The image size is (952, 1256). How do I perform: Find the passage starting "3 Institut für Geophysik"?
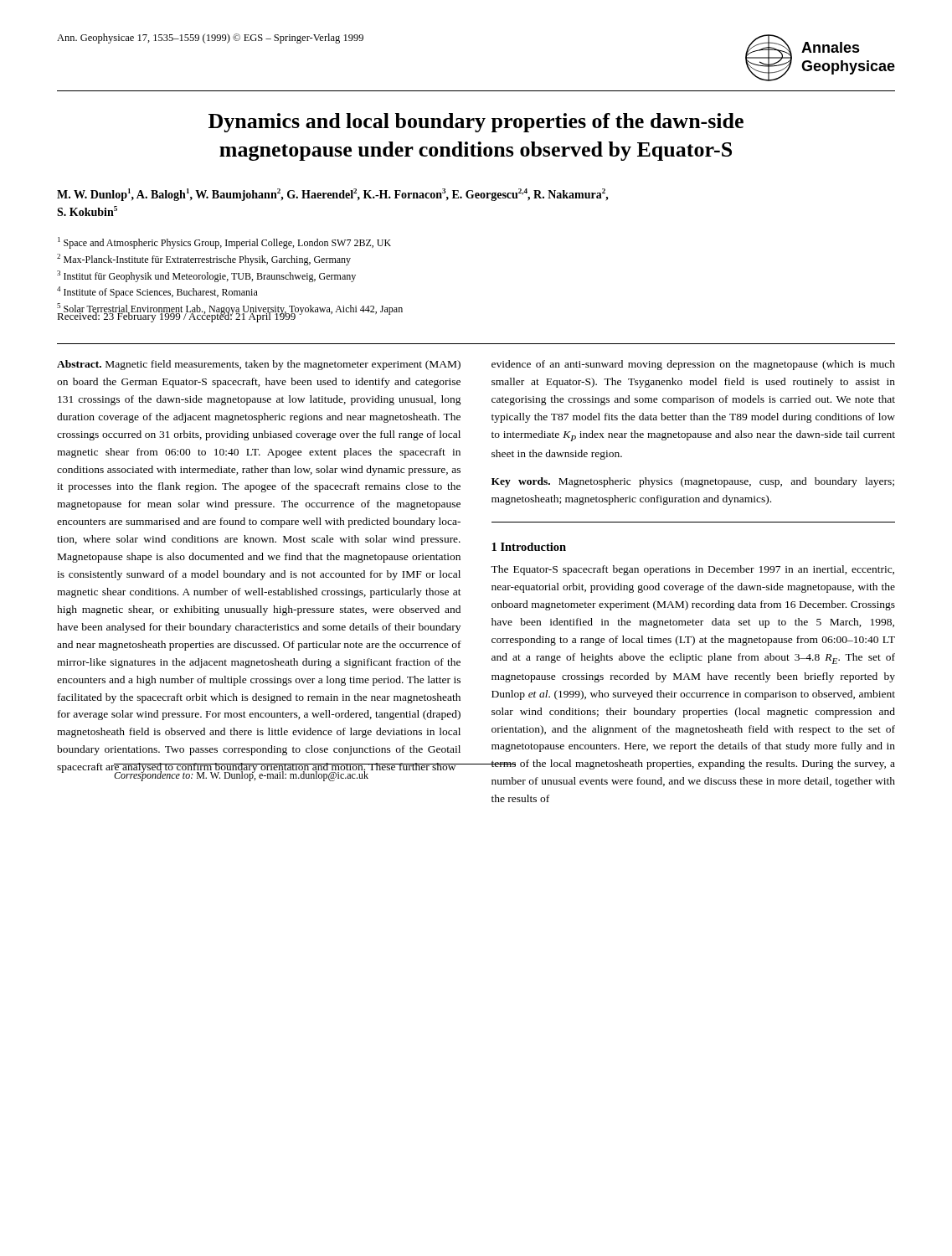click(206, 276)
